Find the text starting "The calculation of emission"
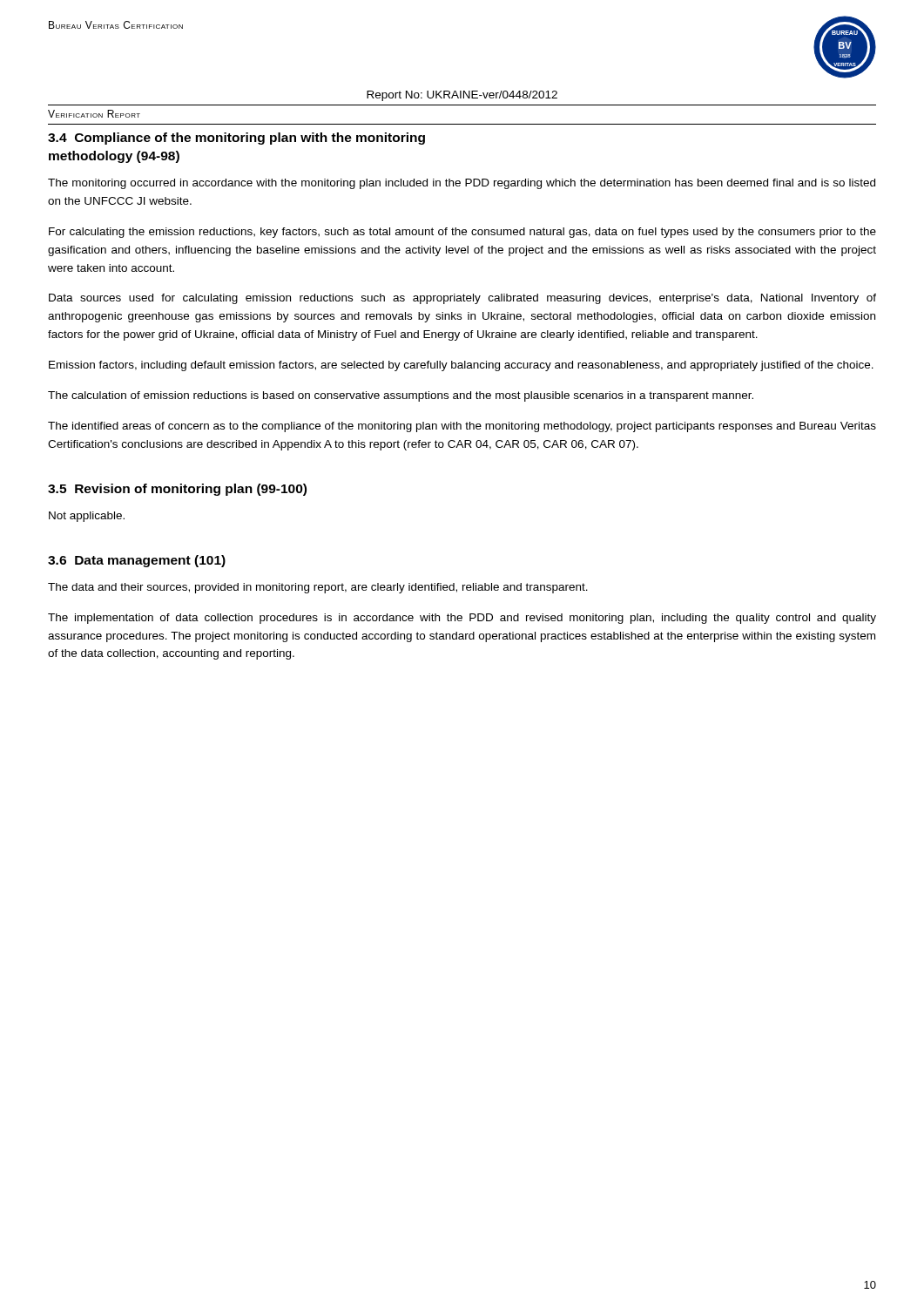This screenshot has width=924, height=1307. pyautogui.click(x=401, y=395)
